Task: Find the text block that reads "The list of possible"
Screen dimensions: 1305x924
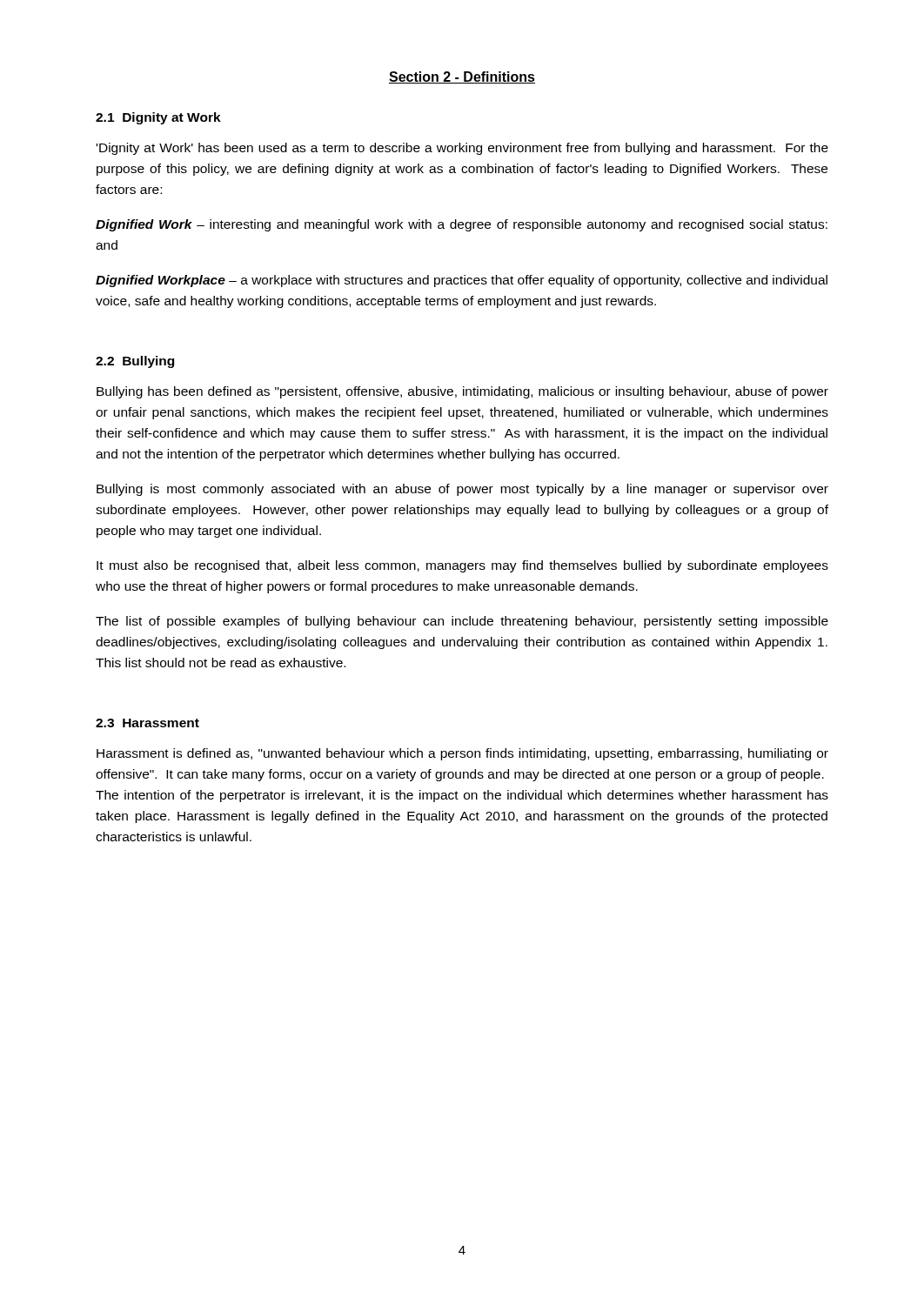Action: (462, 642)
